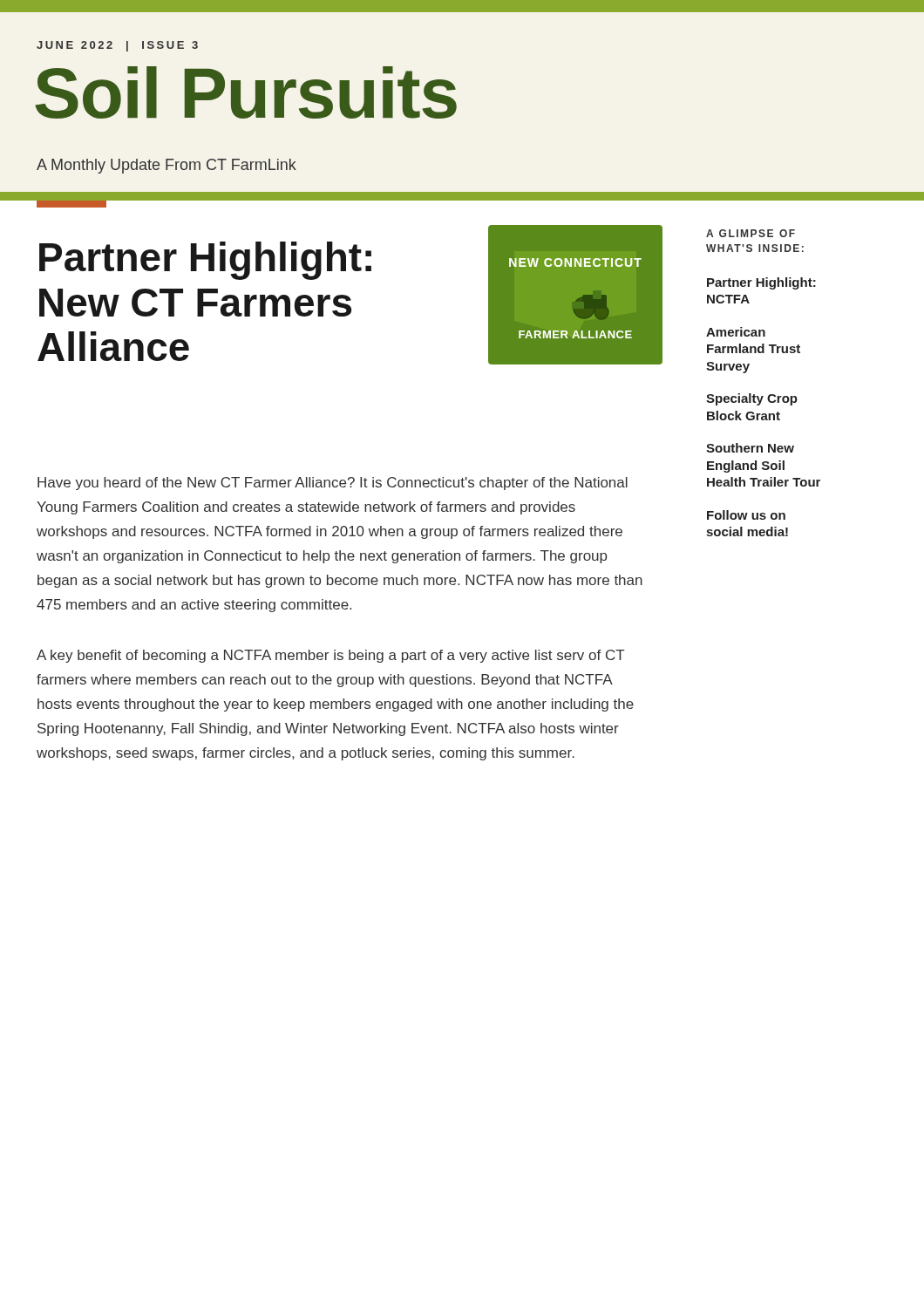The height and width of the screenshot is (1308, 924).
Task: Find the text starting "A GLIMPSE OFWHAT'S INSIDE:"
Action: tap(756, 241)
